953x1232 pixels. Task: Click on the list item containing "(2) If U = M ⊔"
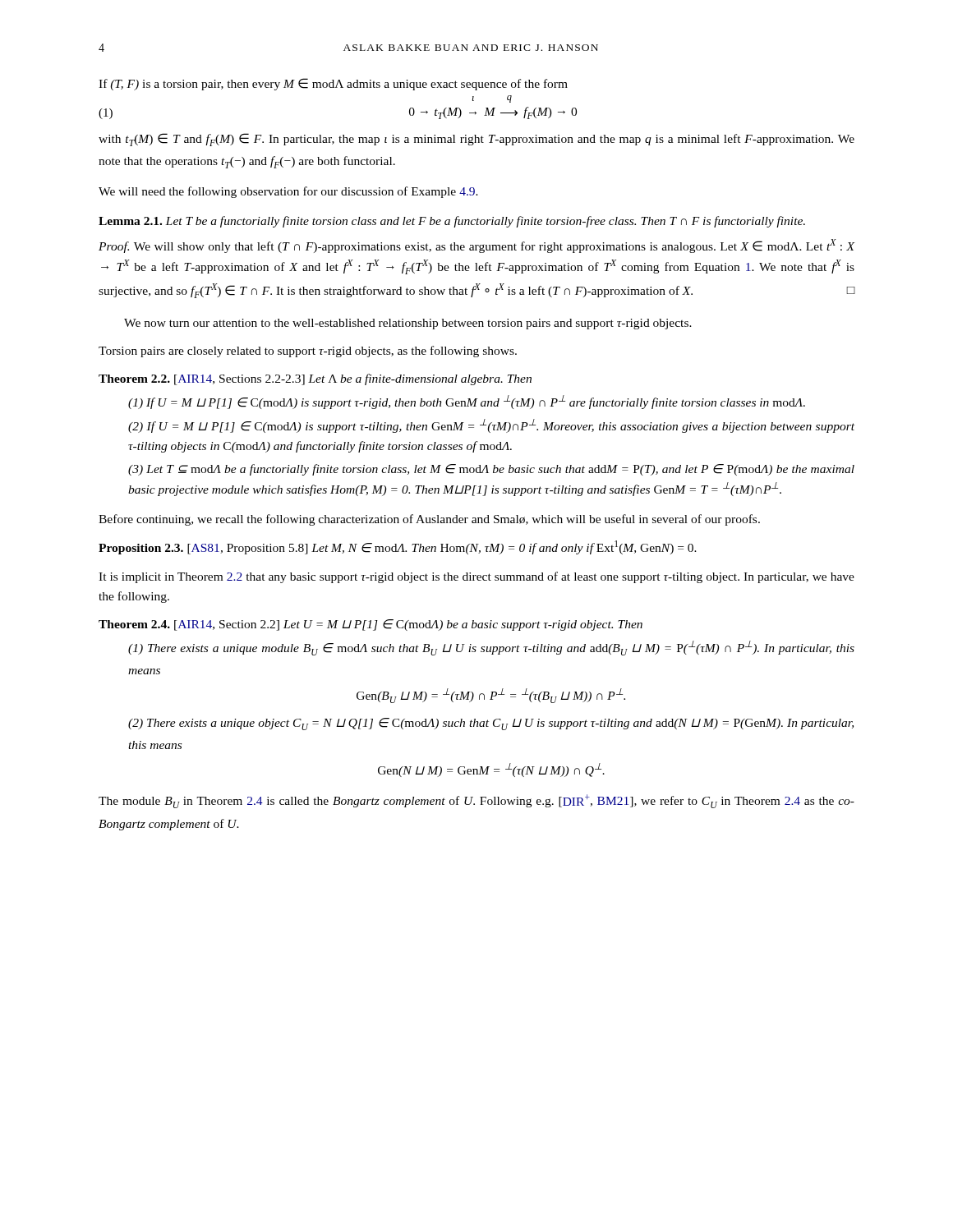pos(491,435)
